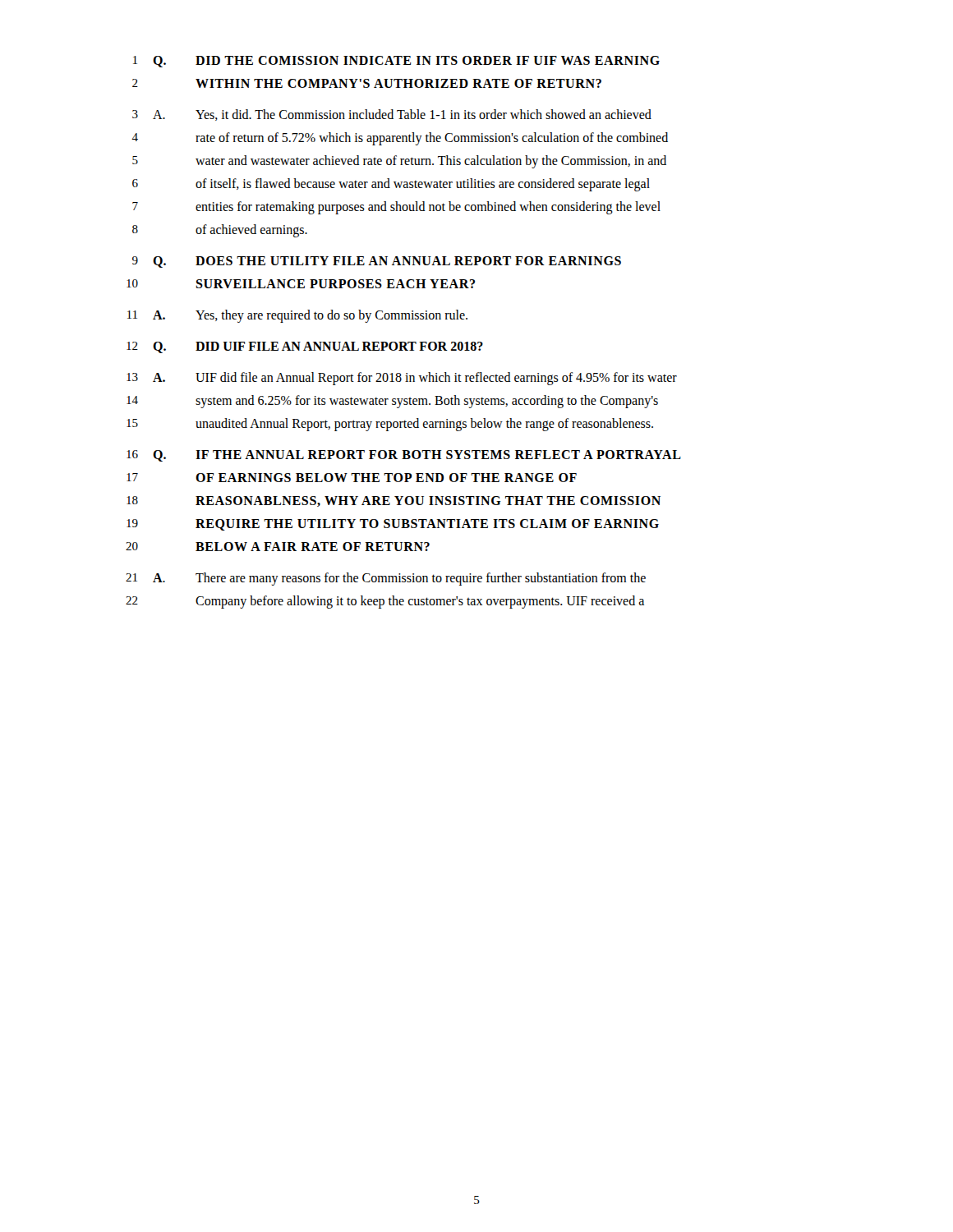Locate the block of text that opens with "13 A. UIF did file an"

point(485,401)
